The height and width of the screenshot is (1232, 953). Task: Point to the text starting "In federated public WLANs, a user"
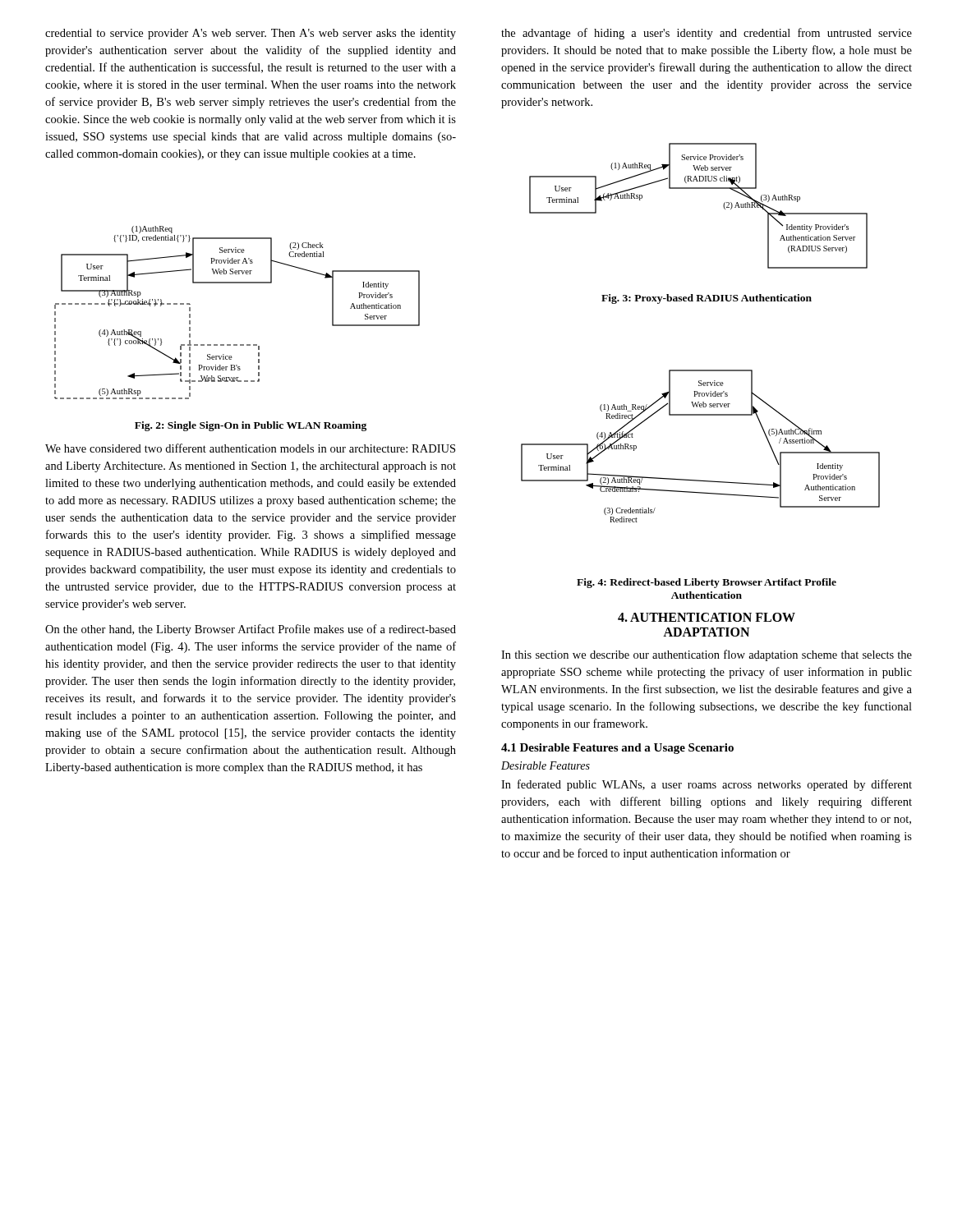tap(707, 819)
